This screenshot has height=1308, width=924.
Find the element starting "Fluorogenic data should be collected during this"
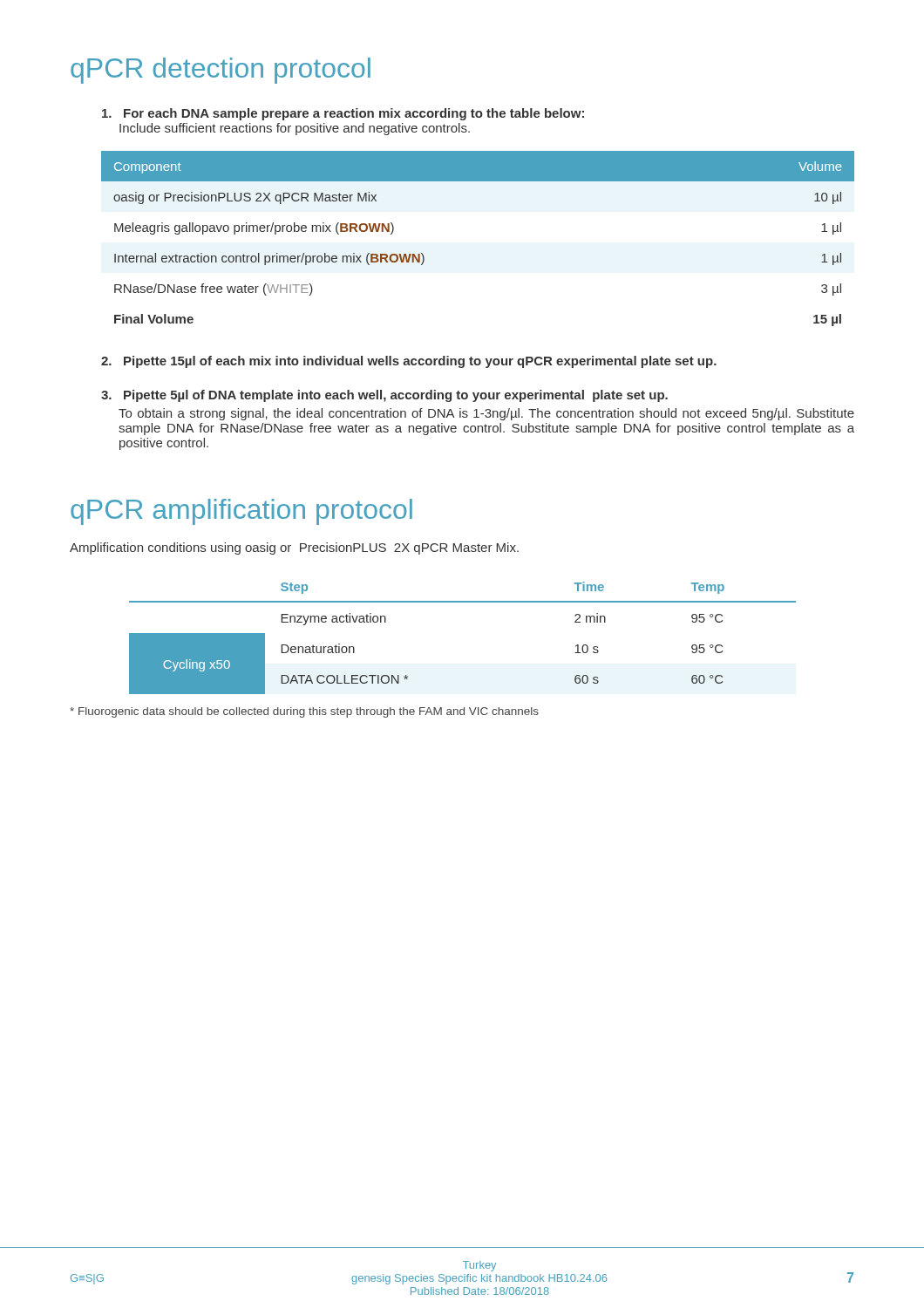pyautogui.click(x=304, y=711)
